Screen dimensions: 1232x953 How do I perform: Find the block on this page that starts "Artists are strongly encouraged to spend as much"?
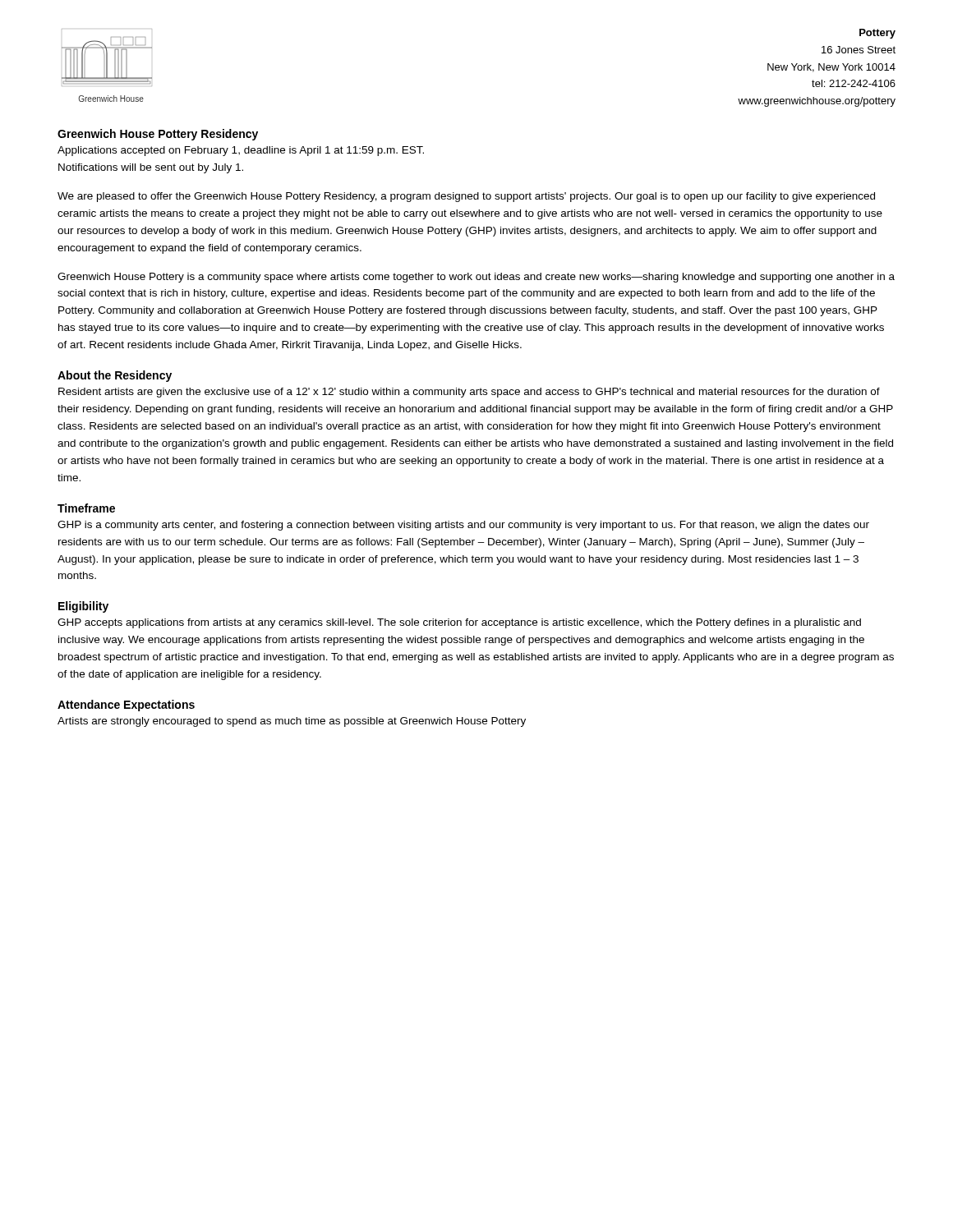pyautogui.click(x=292, y=721)
